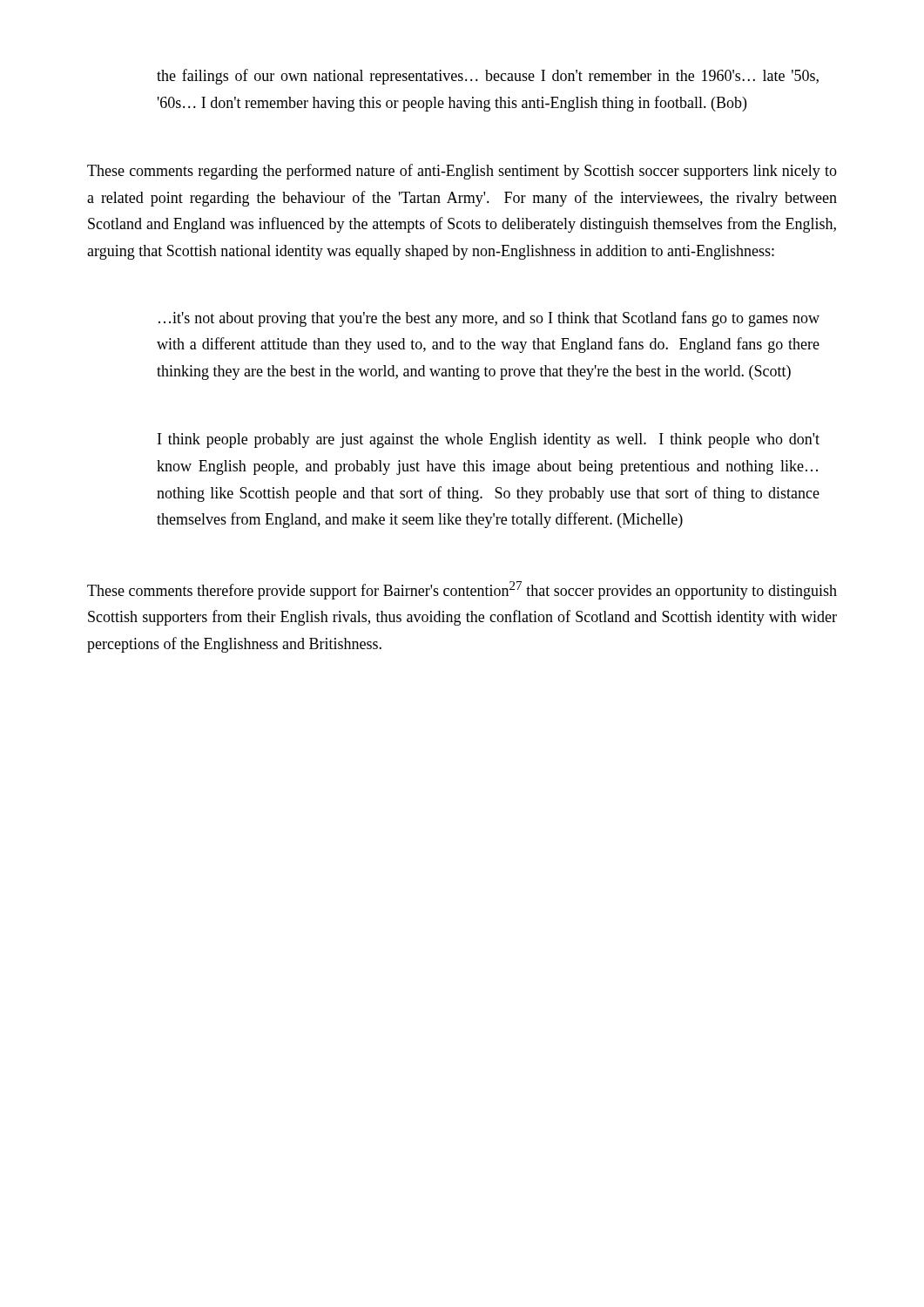
Task: Locate the block starting "These comments therefore provide support for Bairner's"
Action: click(x=462, y=615)
